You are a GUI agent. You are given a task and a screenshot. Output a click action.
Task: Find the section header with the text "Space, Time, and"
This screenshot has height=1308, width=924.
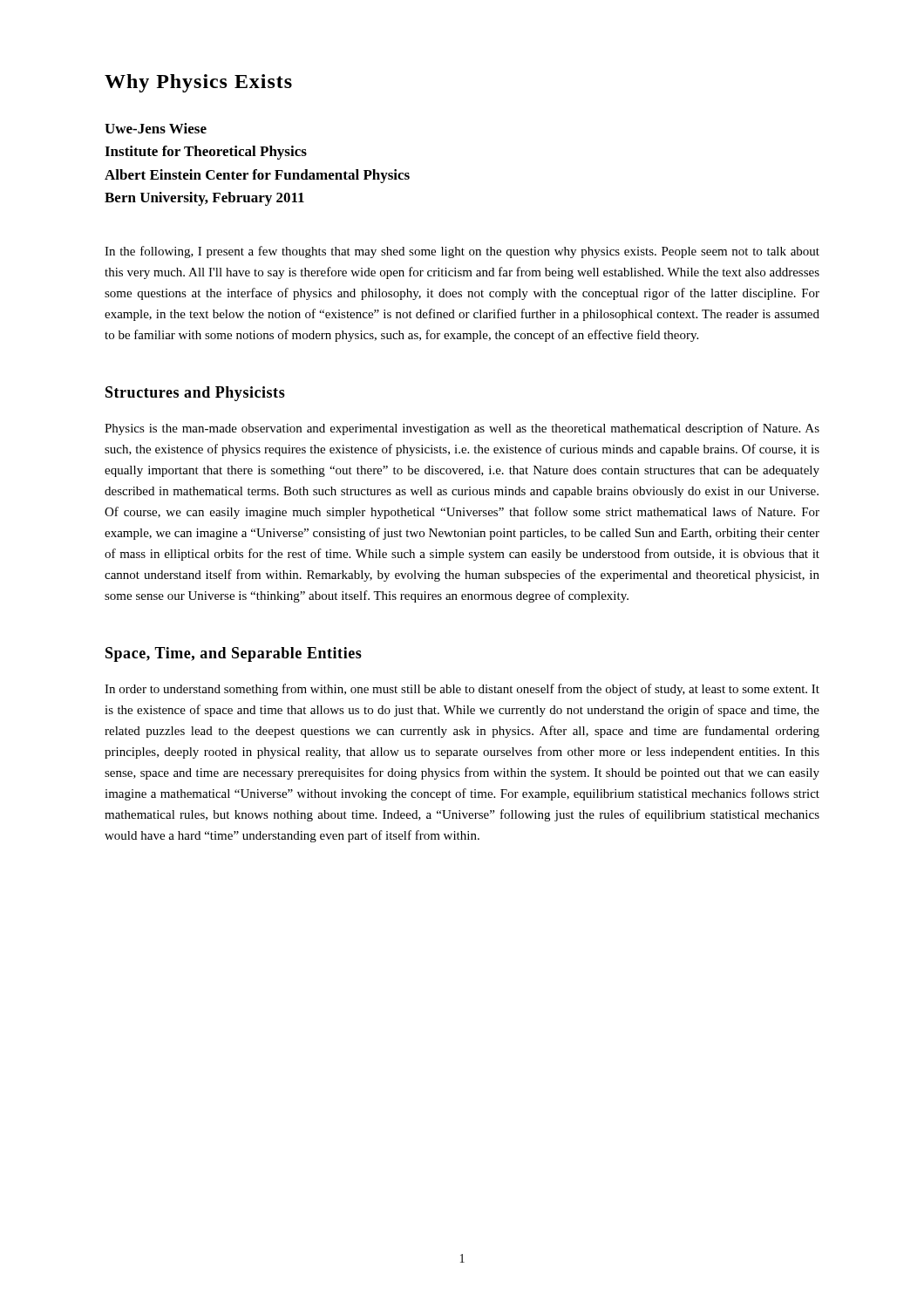[x=234, y=654]
